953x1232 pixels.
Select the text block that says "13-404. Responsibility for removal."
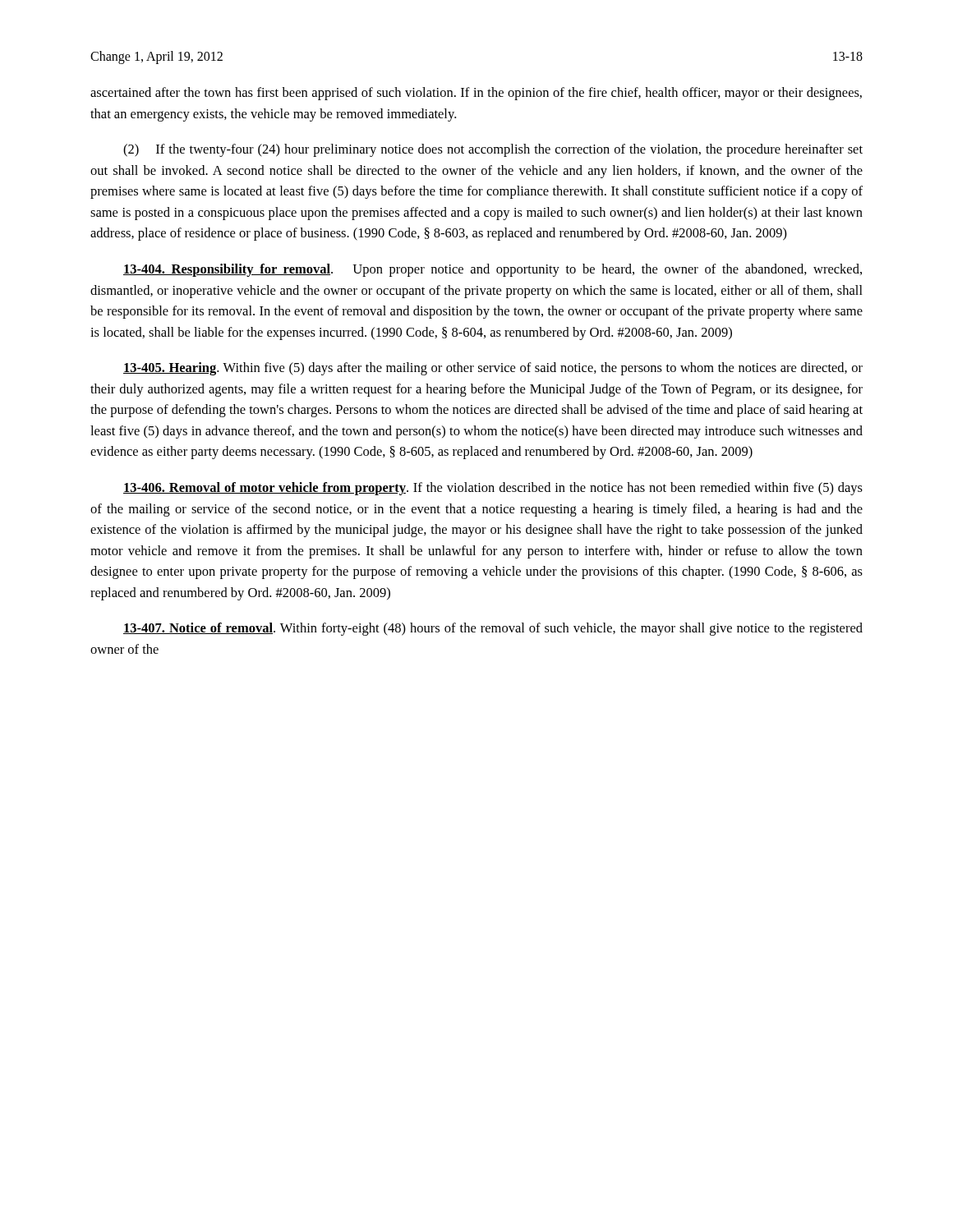[476, 300]
